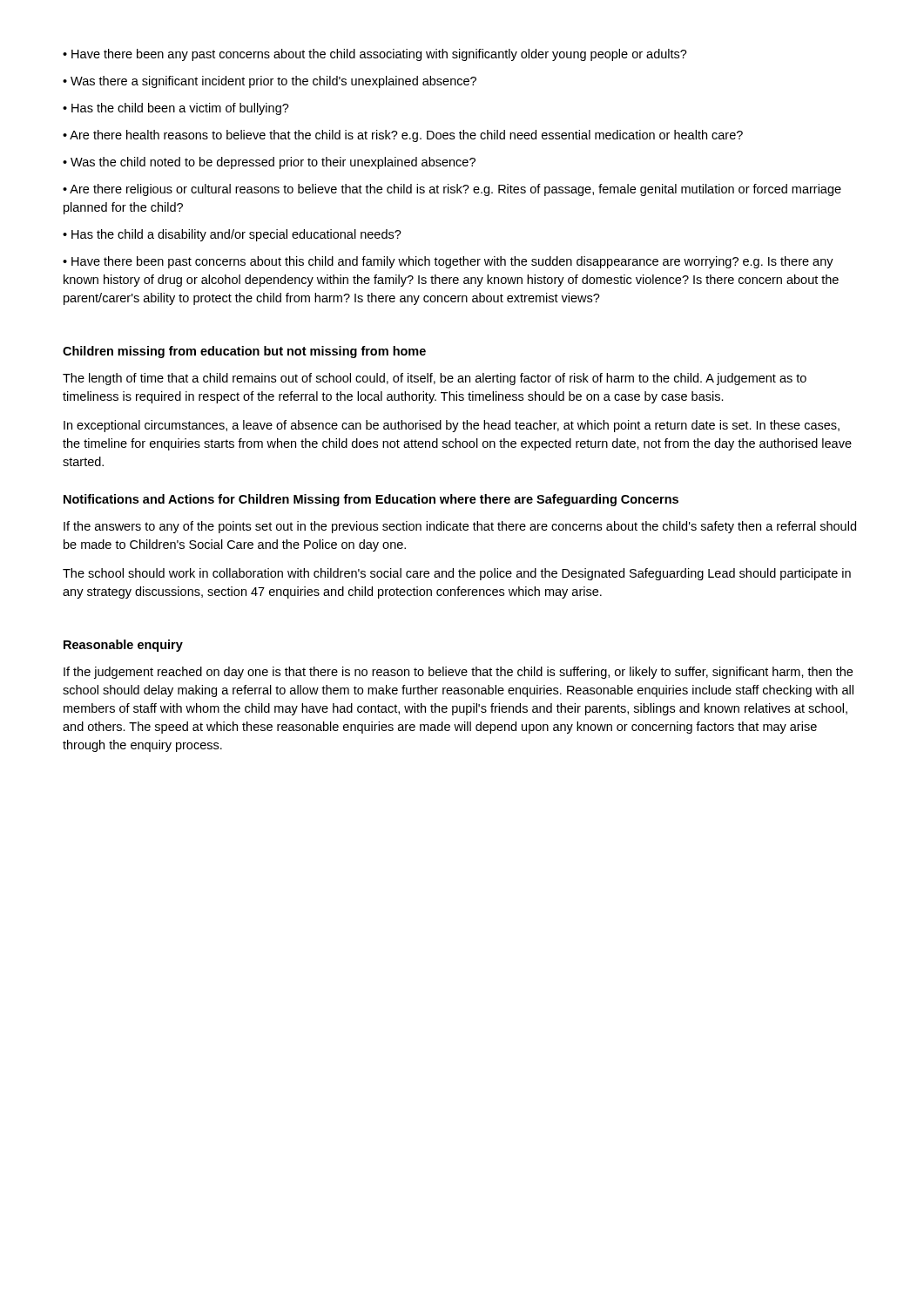Locate the passage starting "Notifications and Actions for Children Missing from Education"

pos(371,499)
